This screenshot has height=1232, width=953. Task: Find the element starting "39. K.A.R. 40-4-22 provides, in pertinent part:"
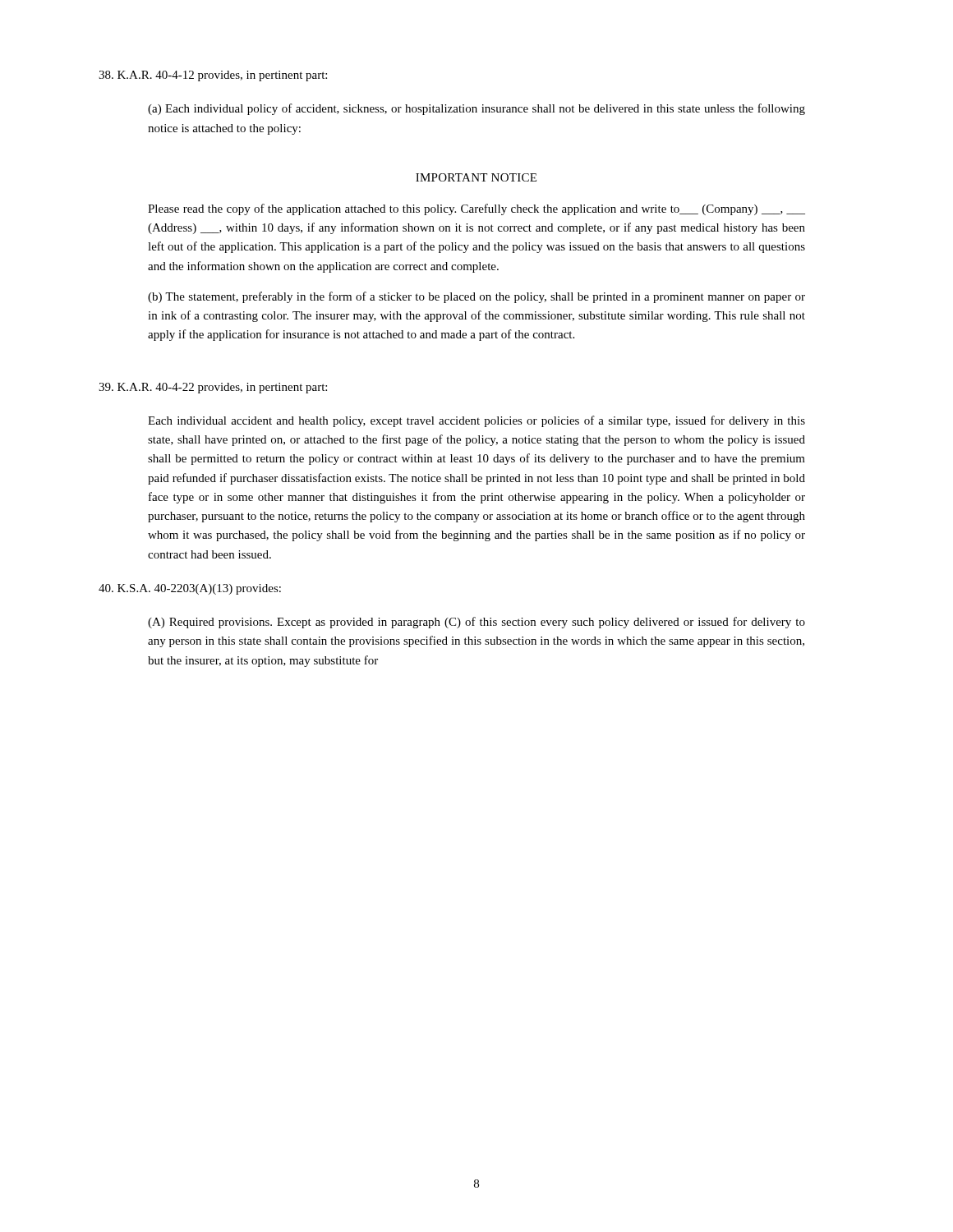(x=213, y=386)
